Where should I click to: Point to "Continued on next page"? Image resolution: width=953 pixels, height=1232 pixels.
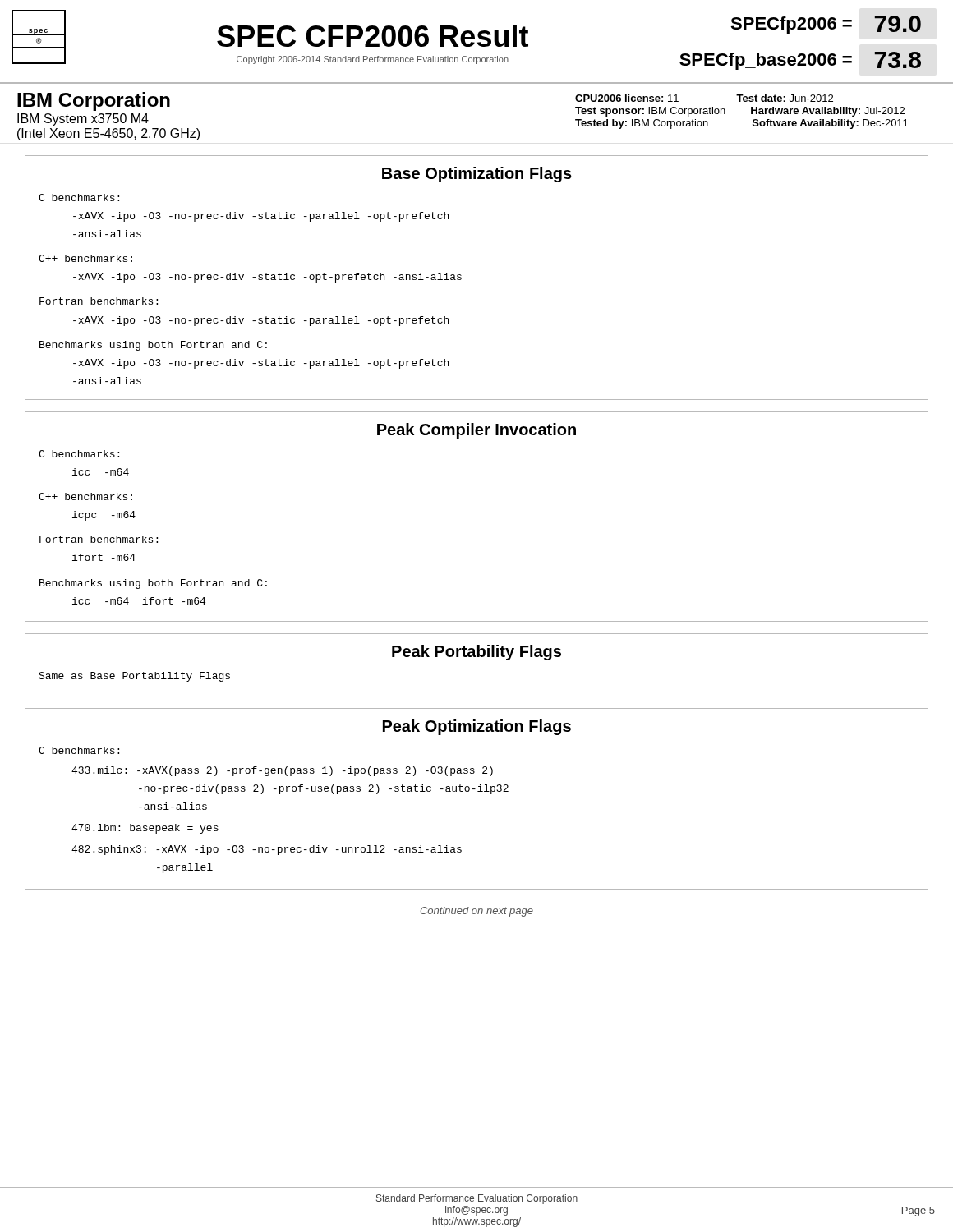(x=476, y=911)
